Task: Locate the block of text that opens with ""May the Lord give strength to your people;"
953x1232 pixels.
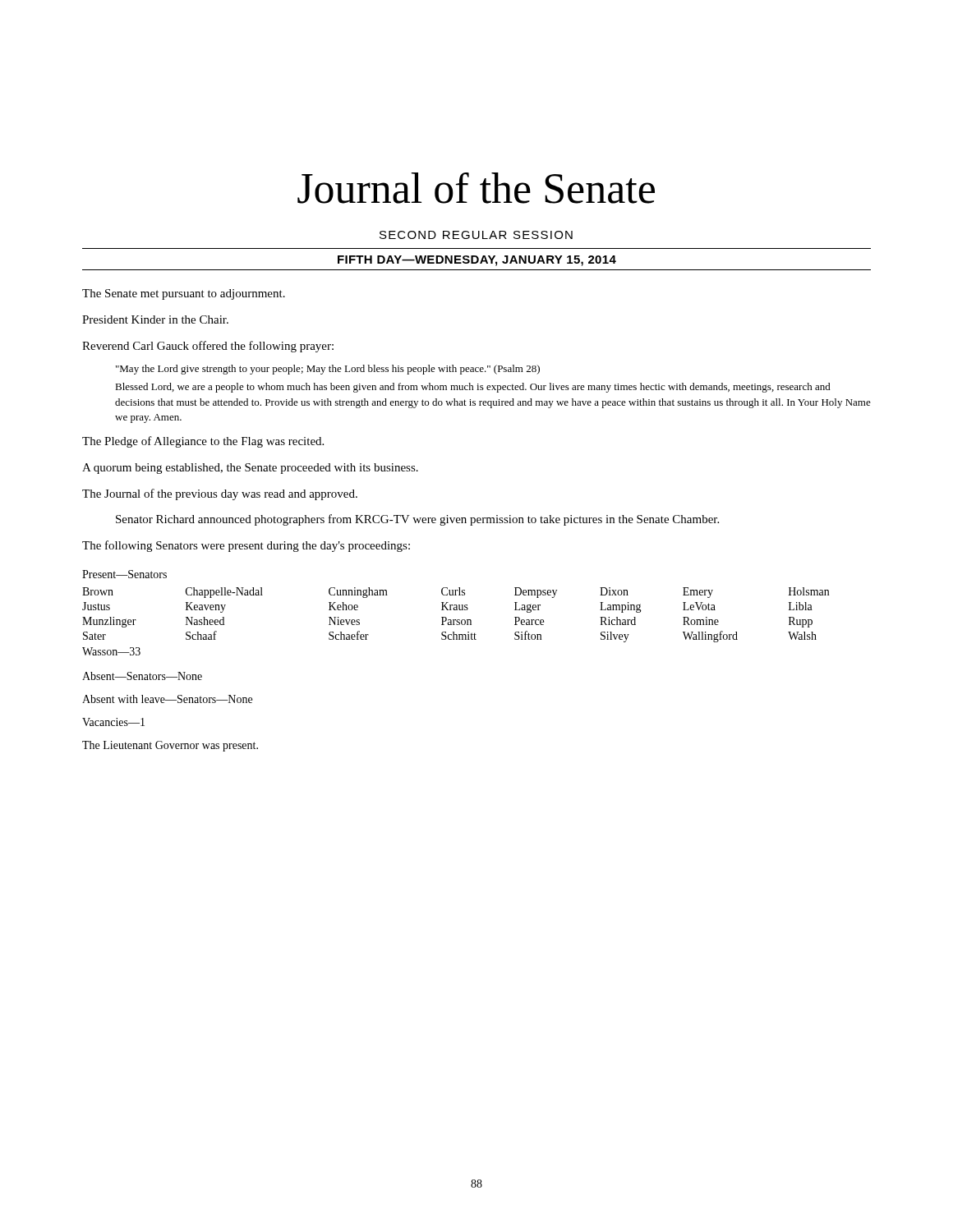Action: [328, 369]
